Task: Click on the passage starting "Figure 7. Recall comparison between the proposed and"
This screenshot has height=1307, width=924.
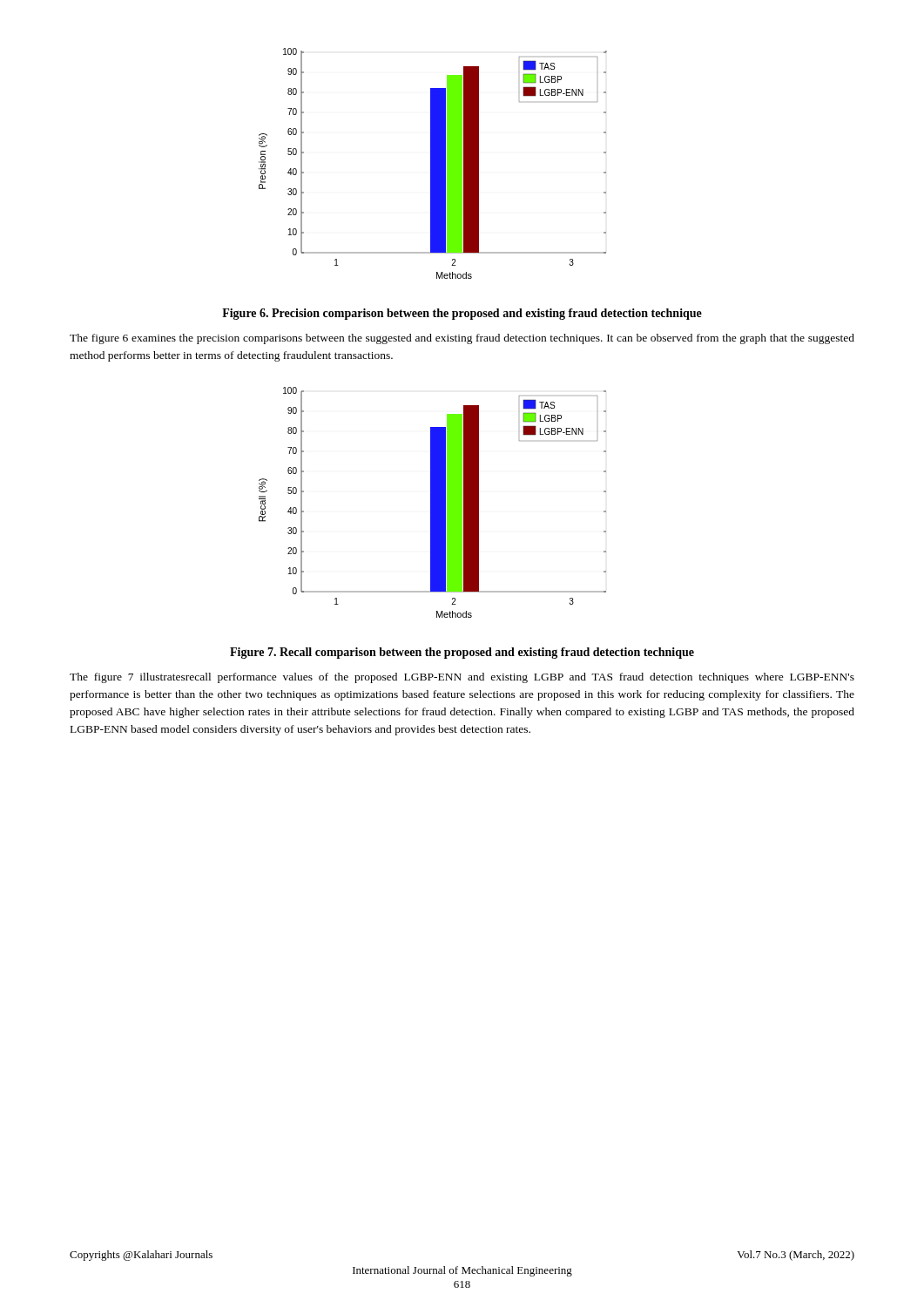Action: coord(462,652)
